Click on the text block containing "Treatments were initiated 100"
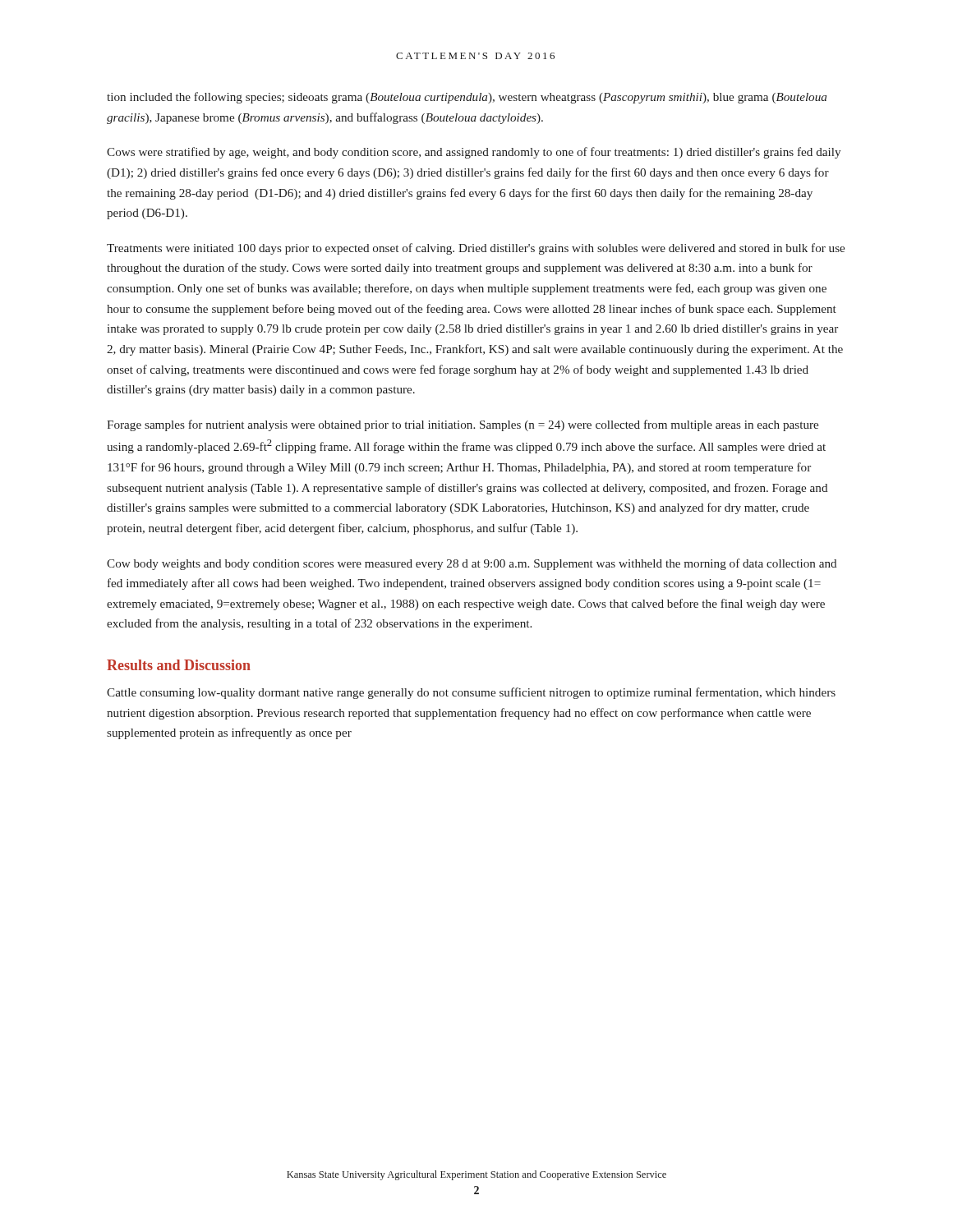Image resolution: width=953 pixels, height=1232 pixels. pos(476,318)
